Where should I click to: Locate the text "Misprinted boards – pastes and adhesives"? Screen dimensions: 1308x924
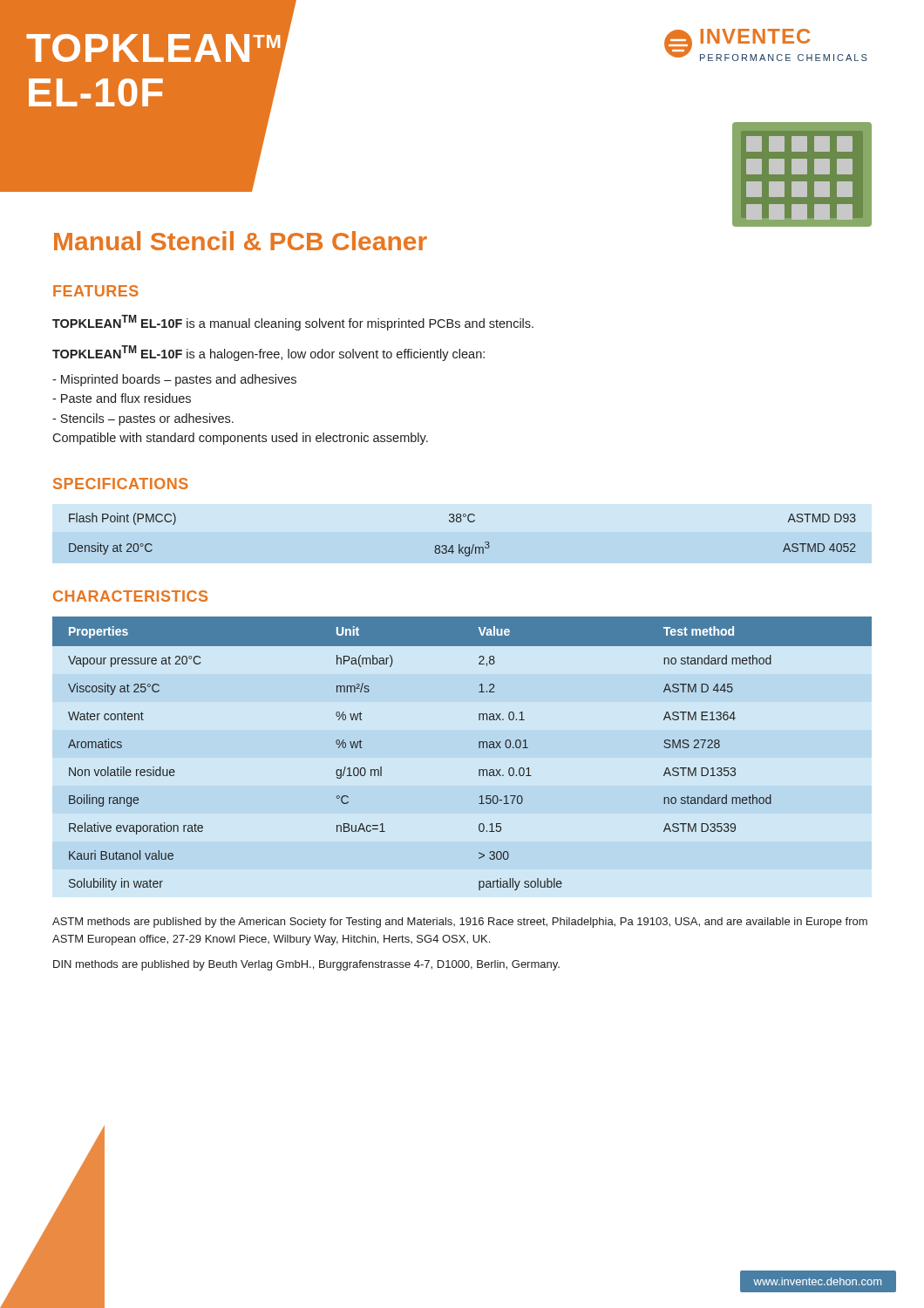175,379
